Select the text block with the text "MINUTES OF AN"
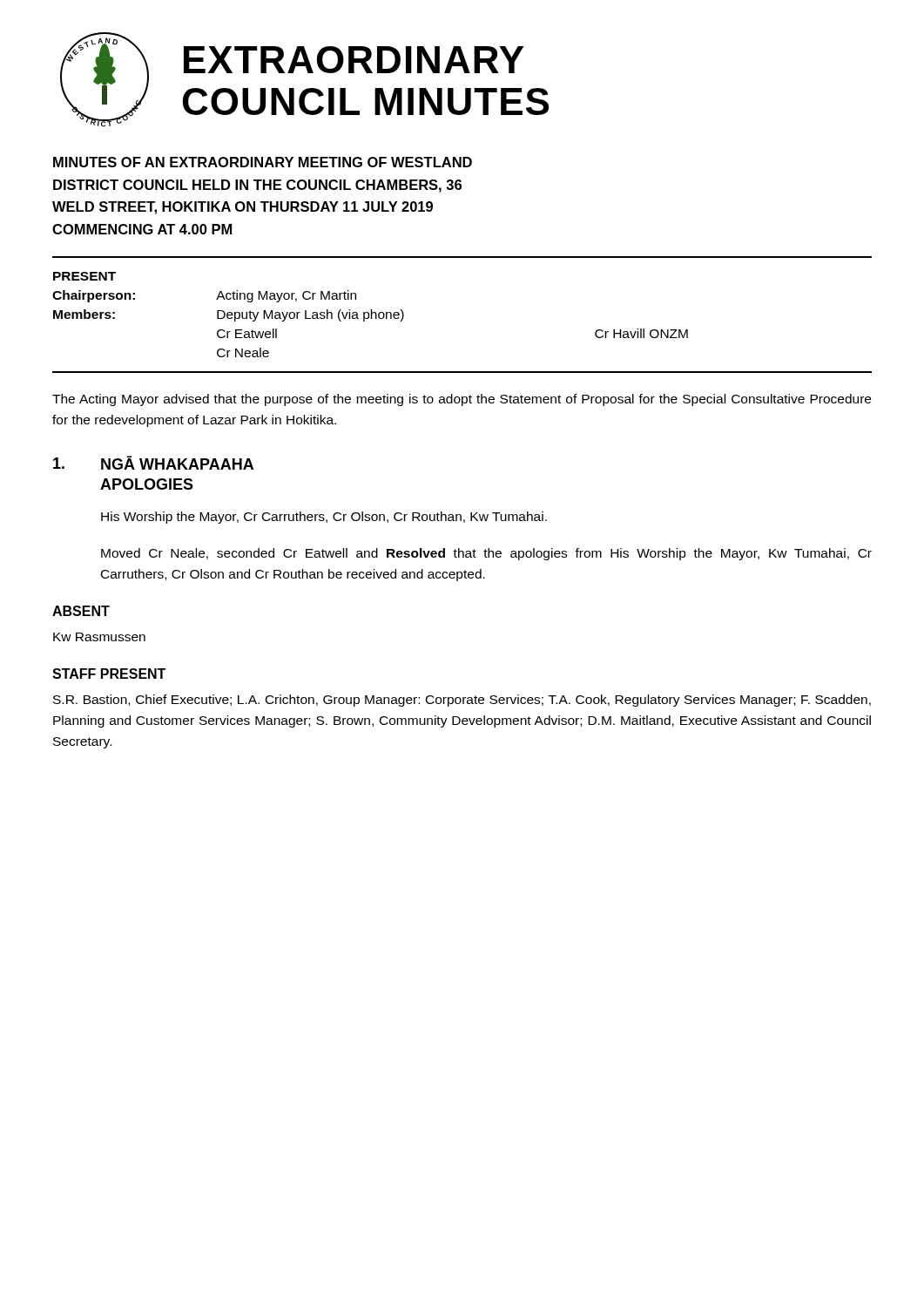Image resolution: width=924 pixels, height=1307 pixels. point(262,195)
